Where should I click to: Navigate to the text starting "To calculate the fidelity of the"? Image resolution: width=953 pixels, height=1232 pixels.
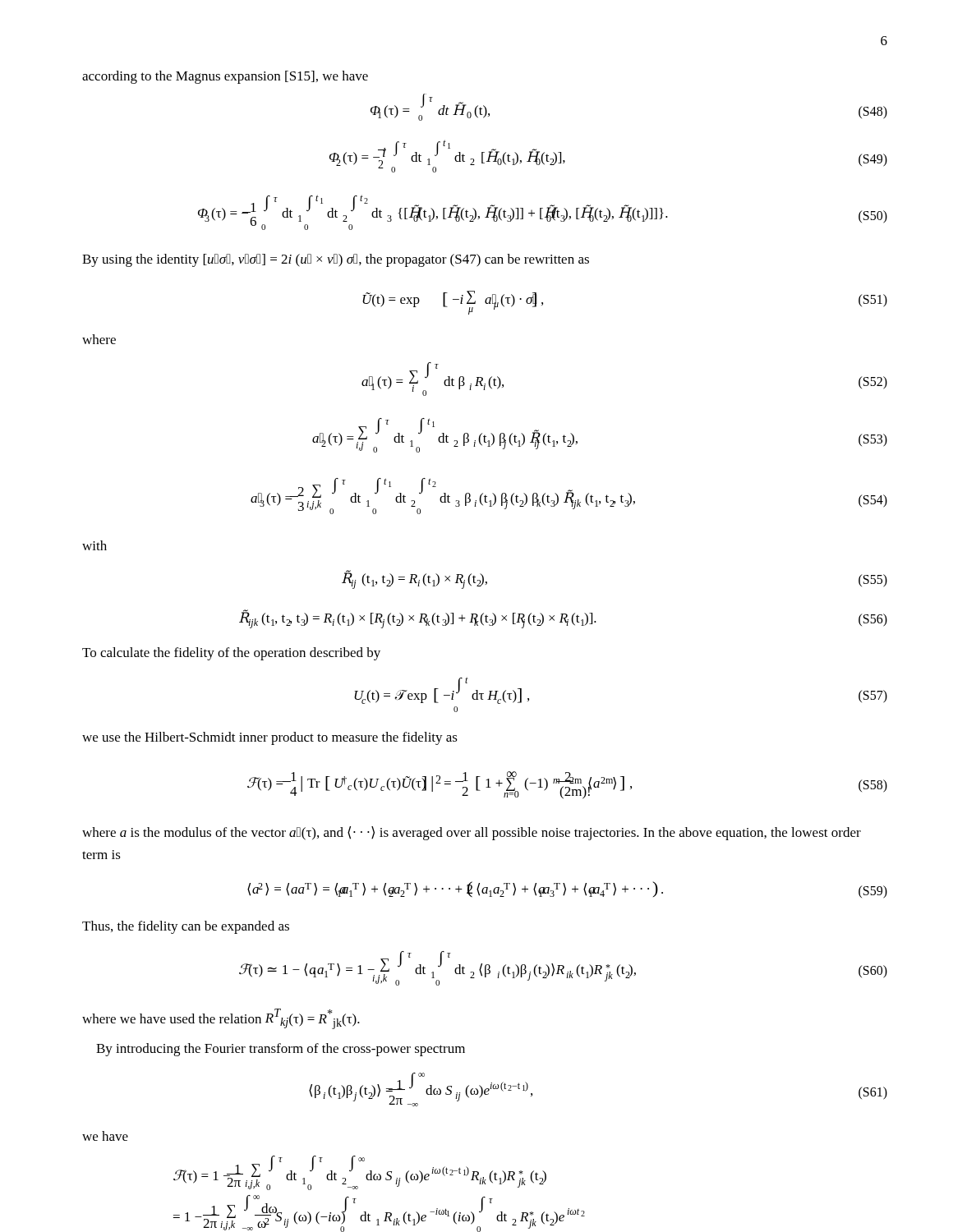[x=231, y=653]
